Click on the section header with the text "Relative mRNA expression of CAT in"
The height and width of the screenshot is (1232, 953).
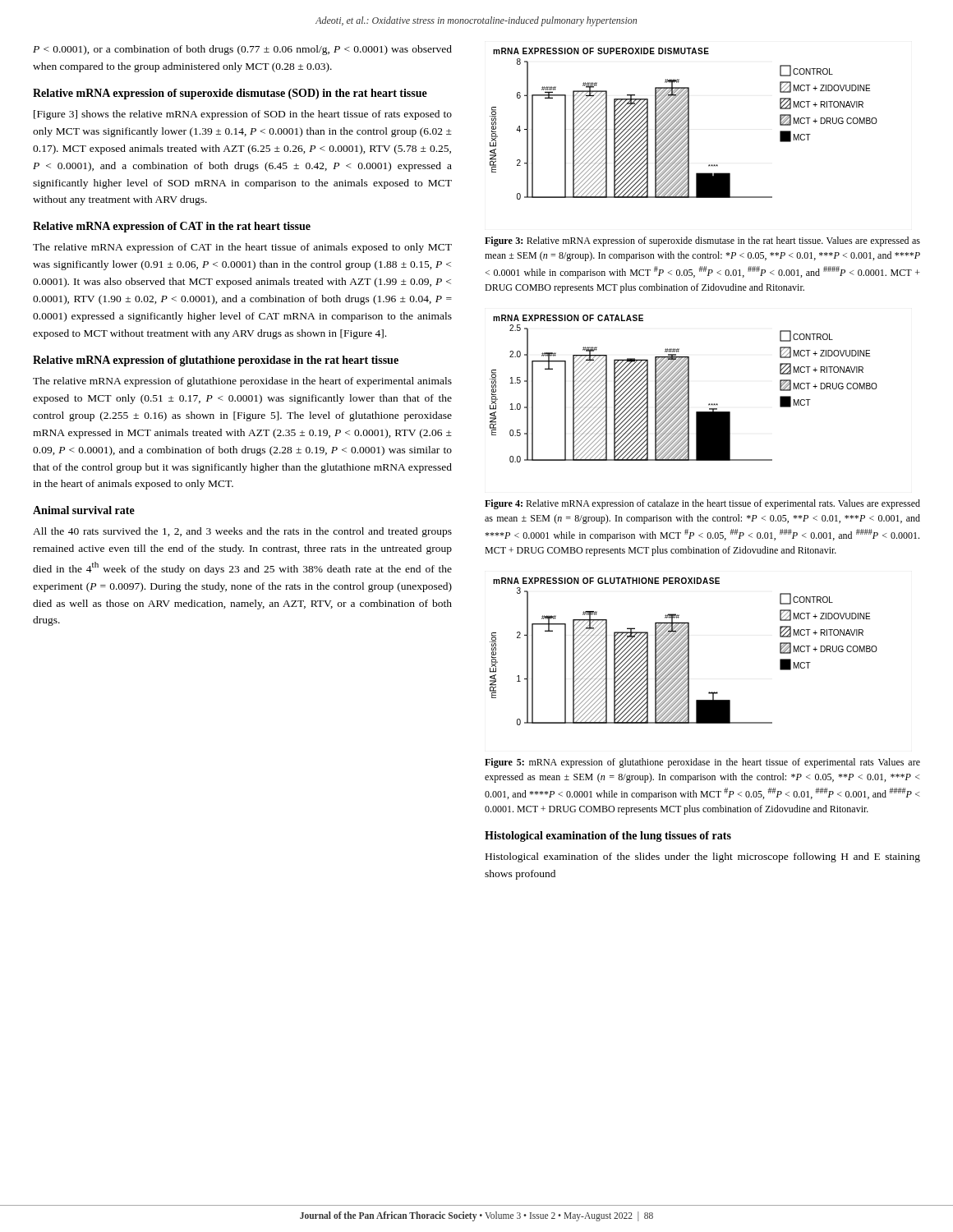172,227
